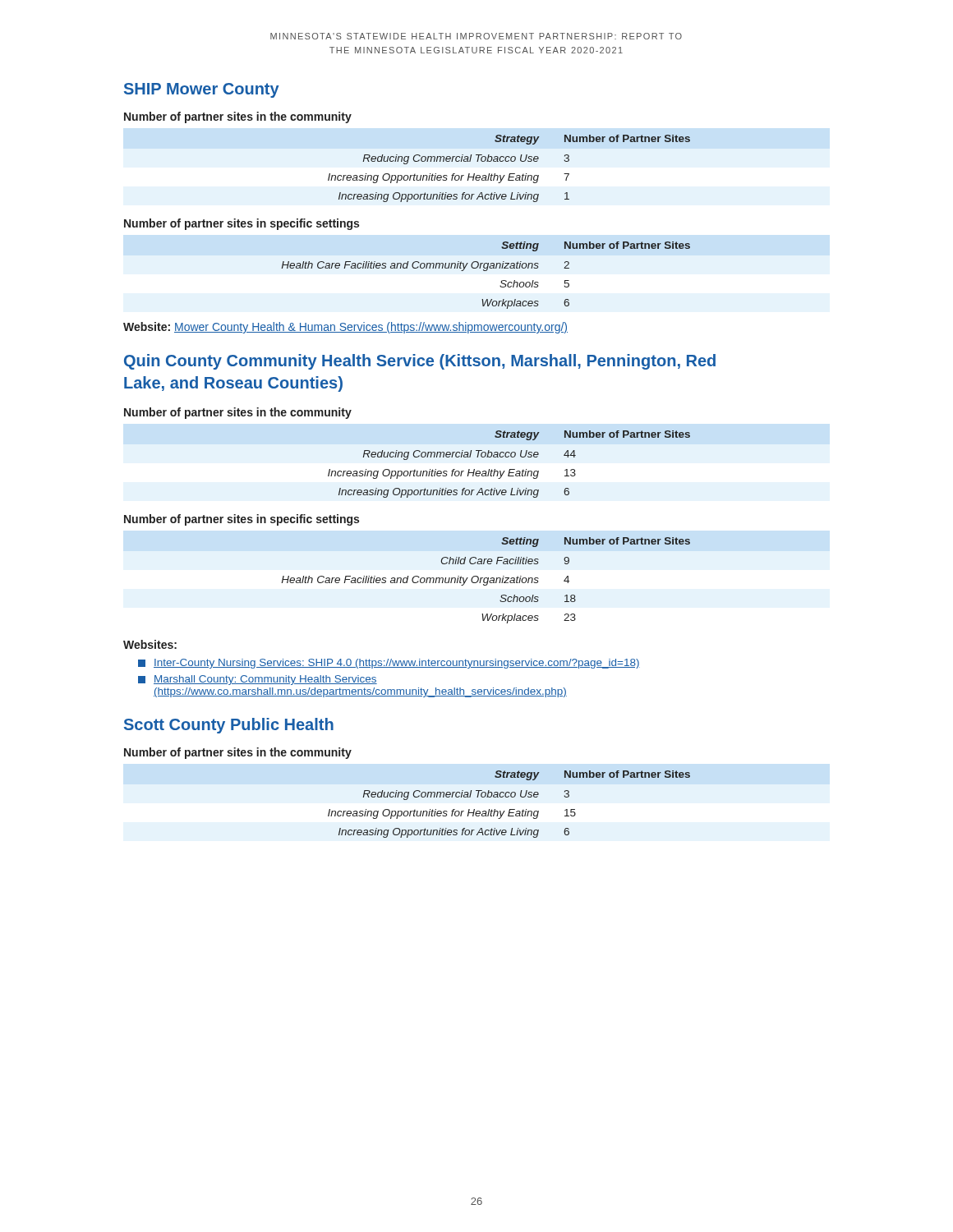Find the block starting "Marshall County: Community Health Services(https://www.co.marshall.mn.us/departments/community_health_services/index.php)"
The height and width of the screenshot is (1232, 953).
pyautogui.click(x=484, y=685)
